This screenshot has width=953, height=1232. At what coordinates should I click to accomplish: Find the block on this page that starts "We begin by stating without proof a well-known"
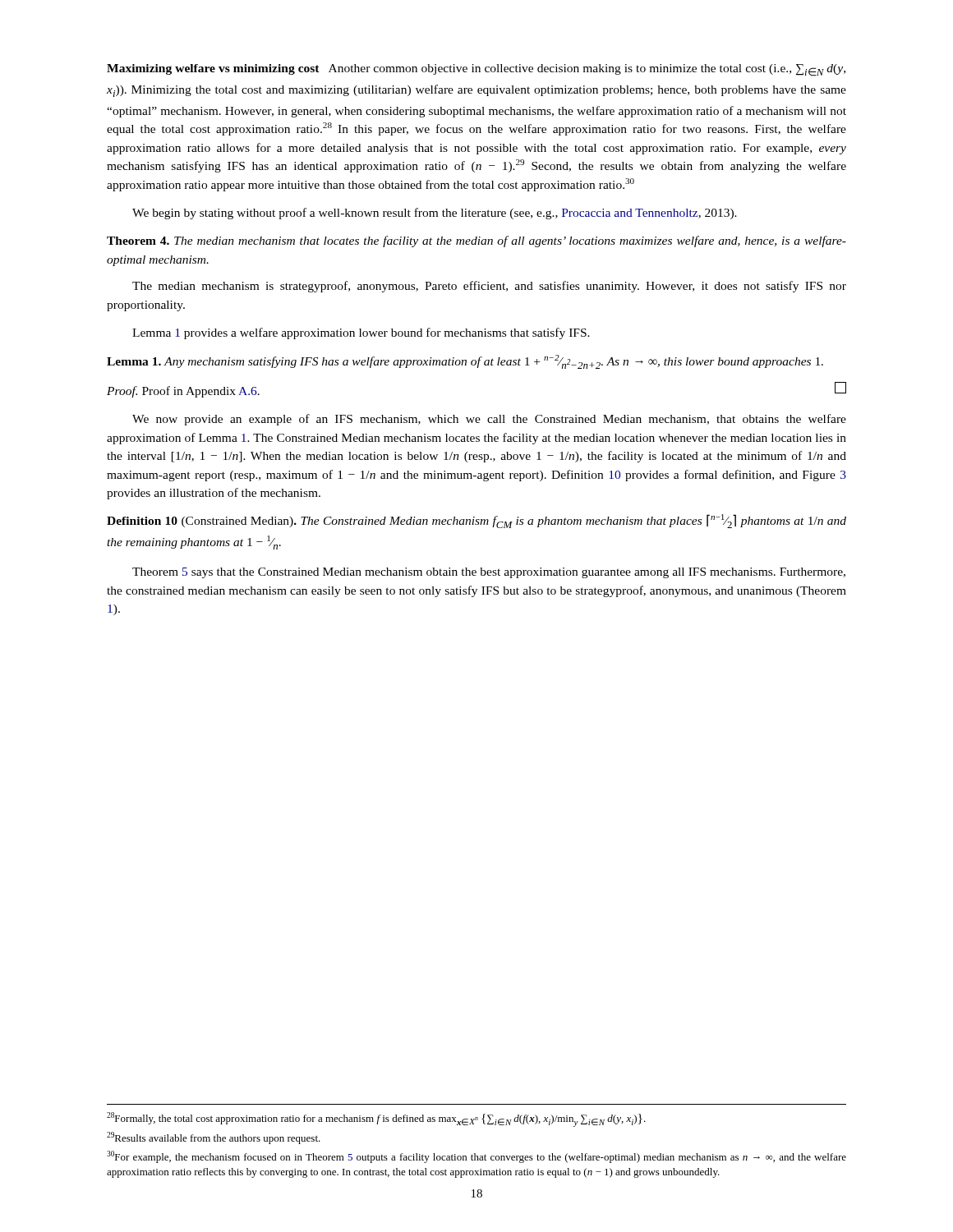click(x=435, y=212)
